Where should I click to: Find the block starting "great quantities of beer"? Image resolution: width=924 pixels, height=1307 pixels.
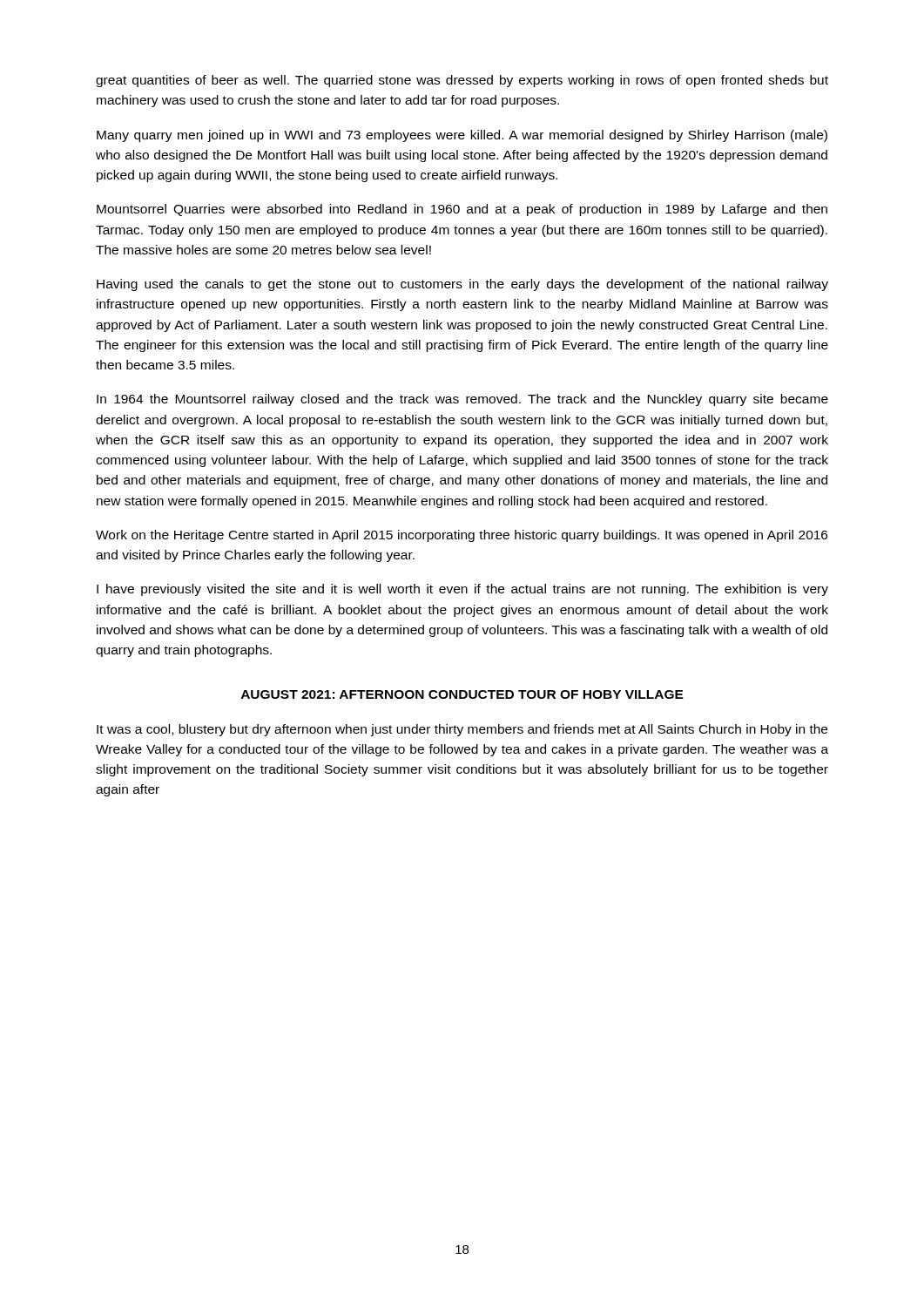462,90
